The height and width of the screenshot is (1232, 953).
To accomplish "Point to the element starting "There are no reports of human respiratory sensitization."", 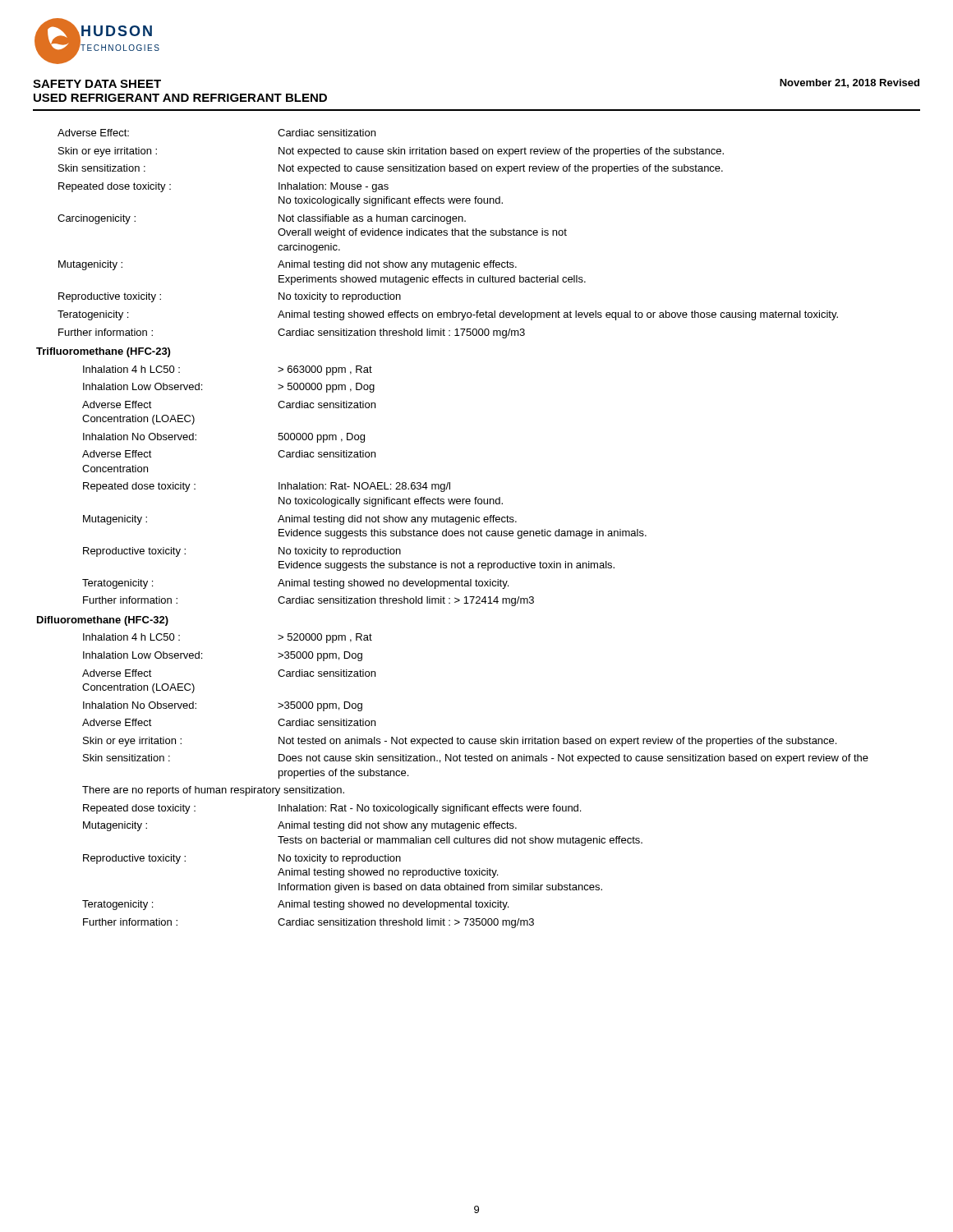I will tap(214, 790).
